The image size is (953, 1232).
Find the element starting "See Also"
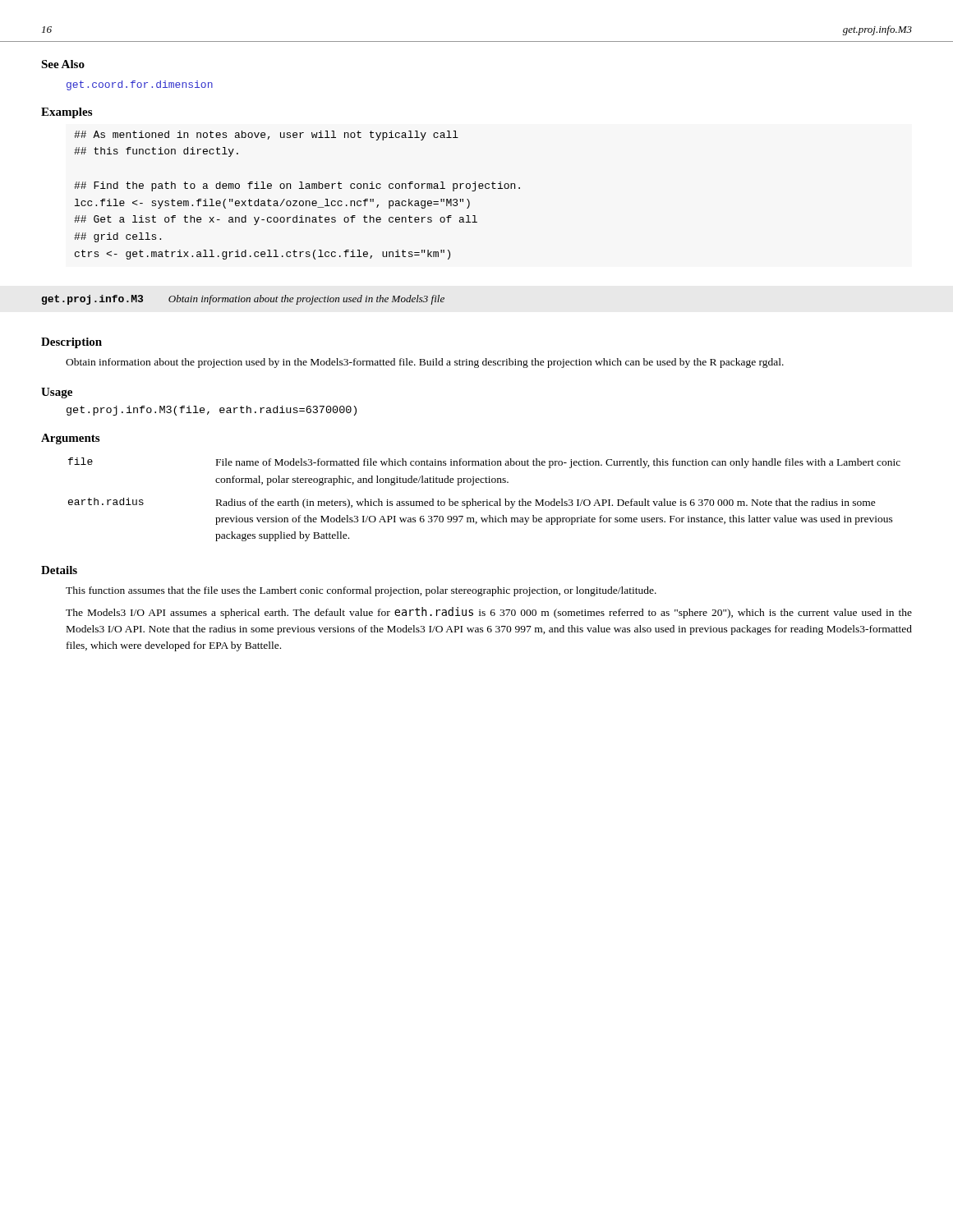point(63,64)
